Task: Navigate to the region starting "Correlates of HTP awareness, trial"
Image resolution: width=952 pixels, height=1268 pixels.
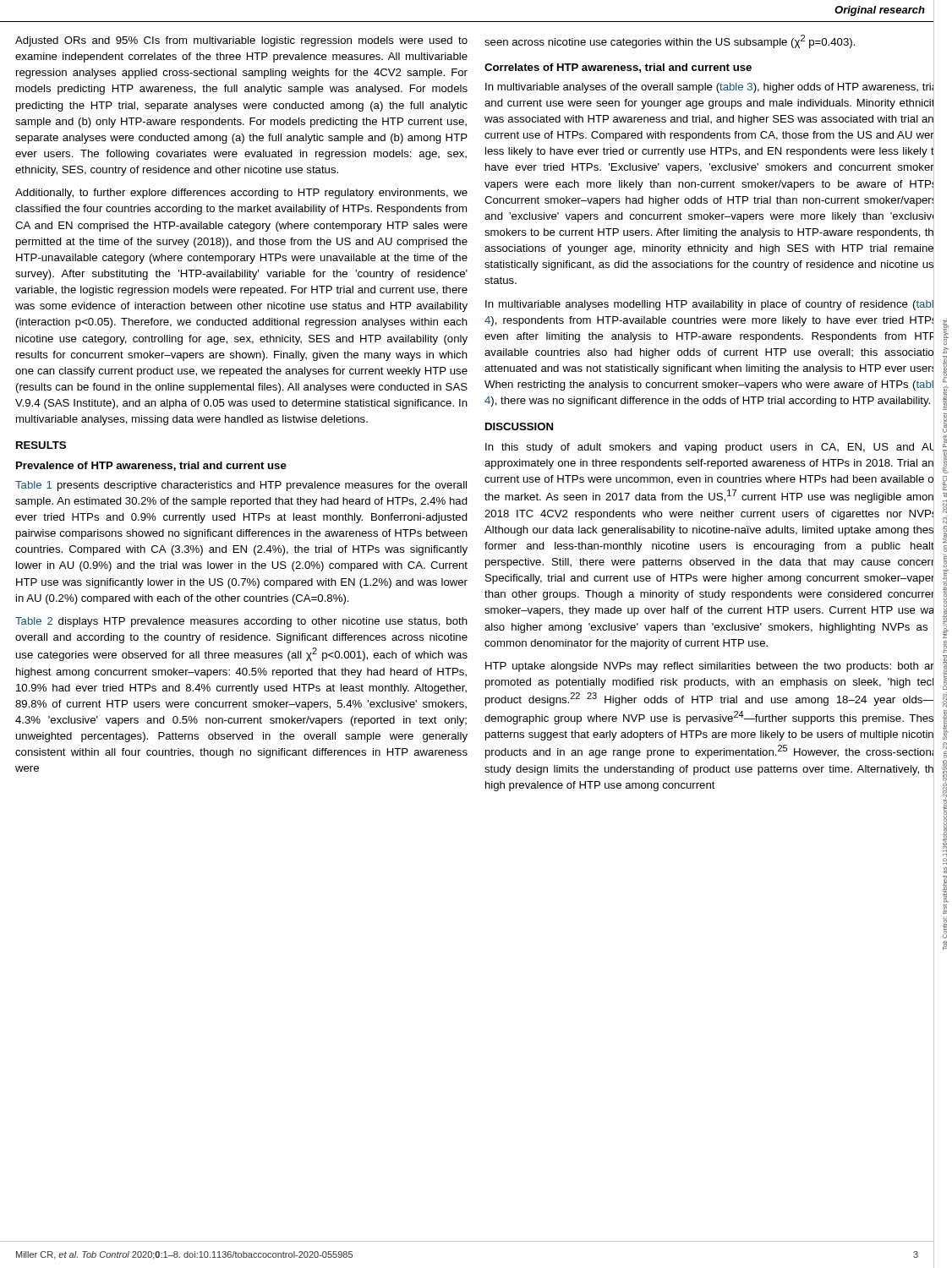Action: pos(618,67)
